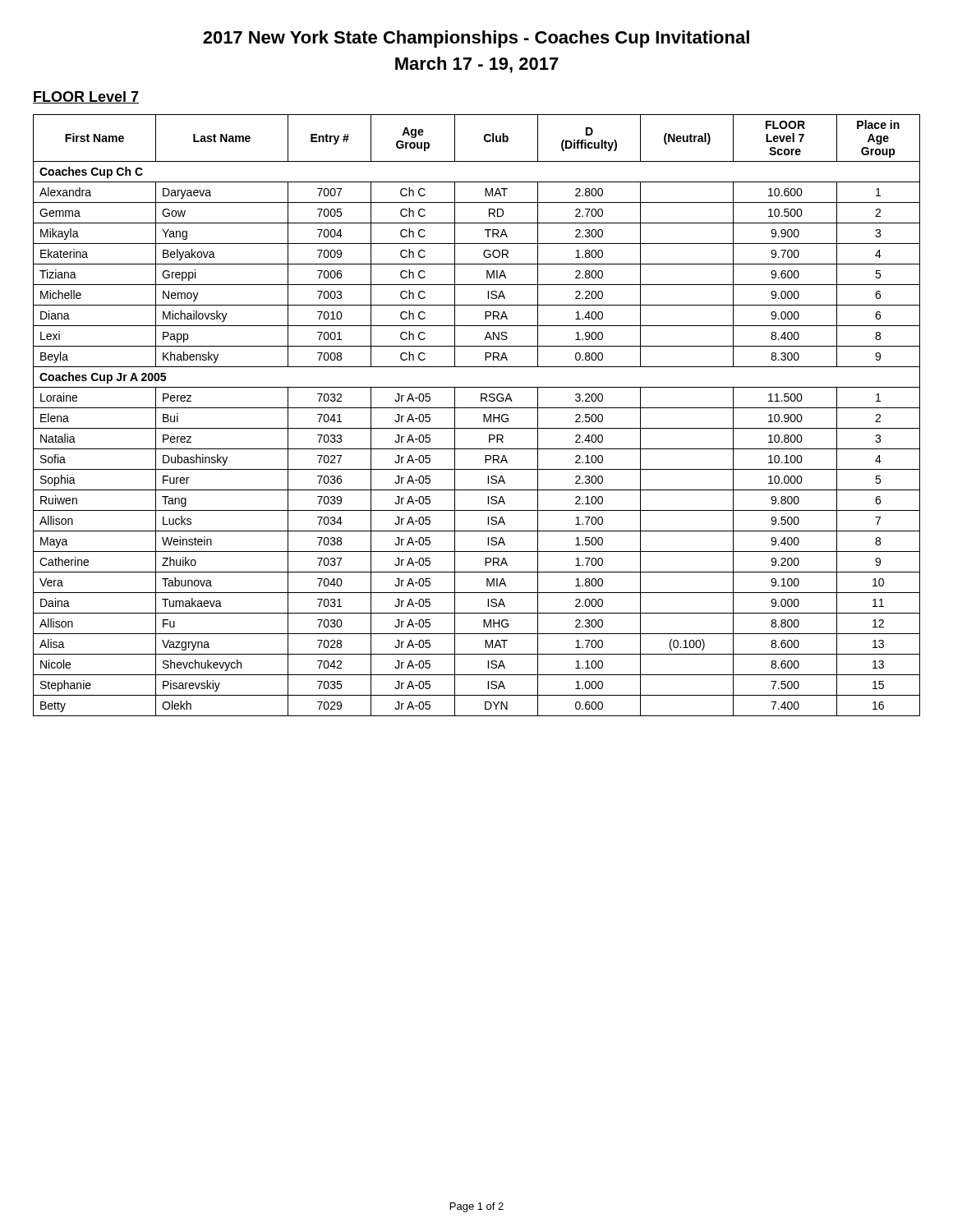The height and width of the screenshot is (1232, 953).
Task: Find the table that mentions "Ch C"
Action: pyautogui.click(x=476, y=415)
